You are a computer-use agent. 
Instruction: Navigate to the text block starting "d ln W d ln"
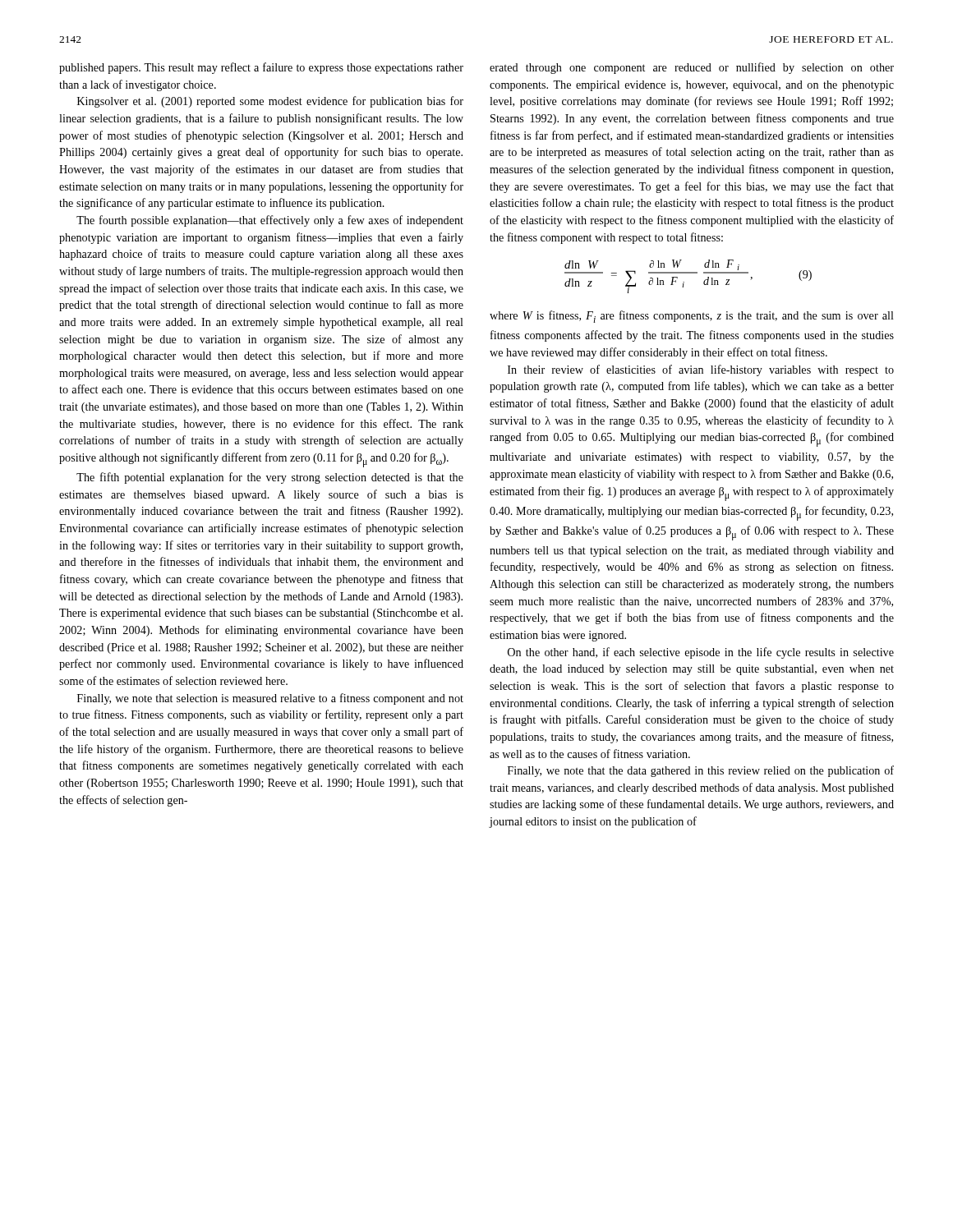(692, 277)
